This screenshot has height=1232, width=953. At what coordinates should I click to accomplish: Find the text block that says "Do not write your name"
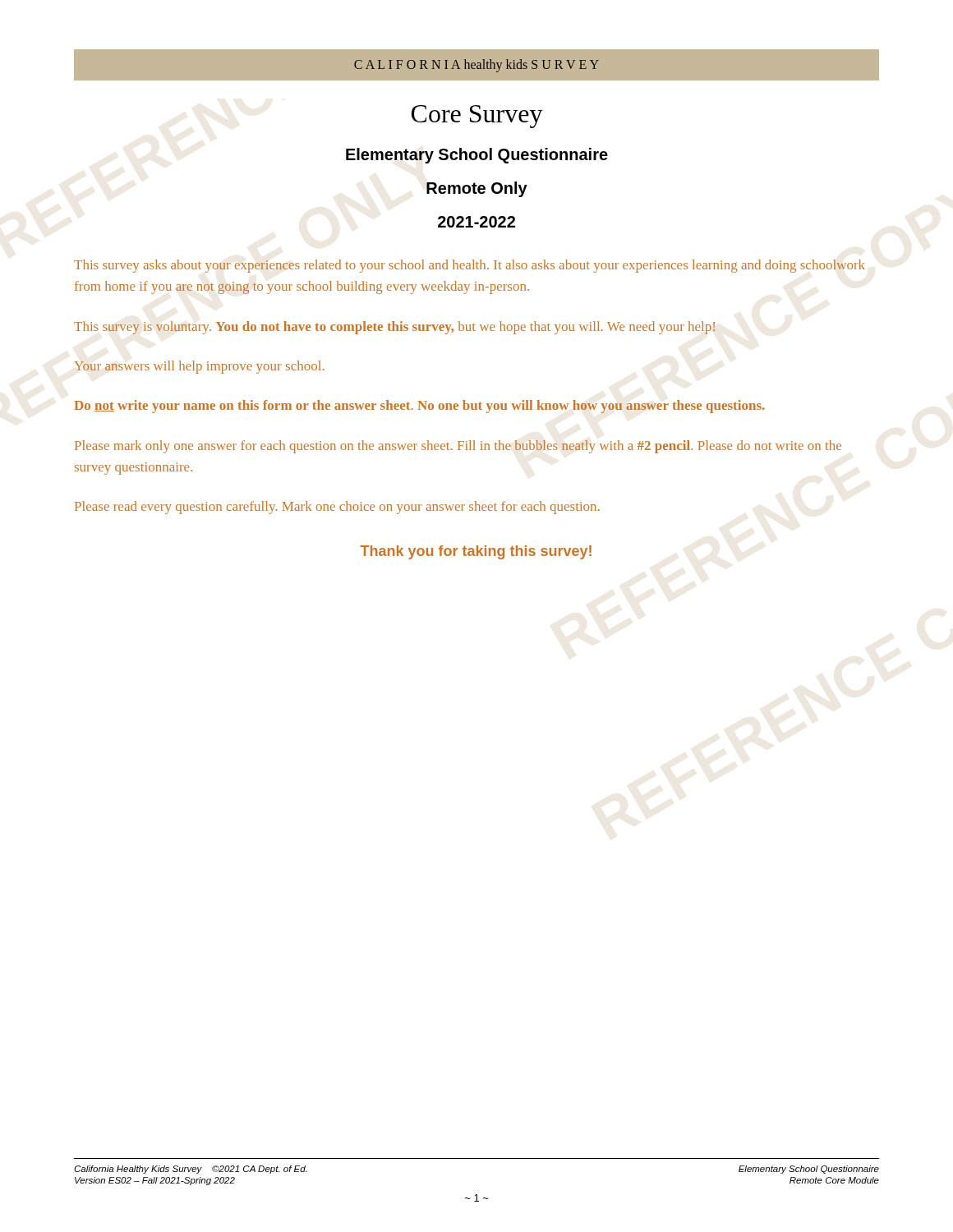point(420,406)
